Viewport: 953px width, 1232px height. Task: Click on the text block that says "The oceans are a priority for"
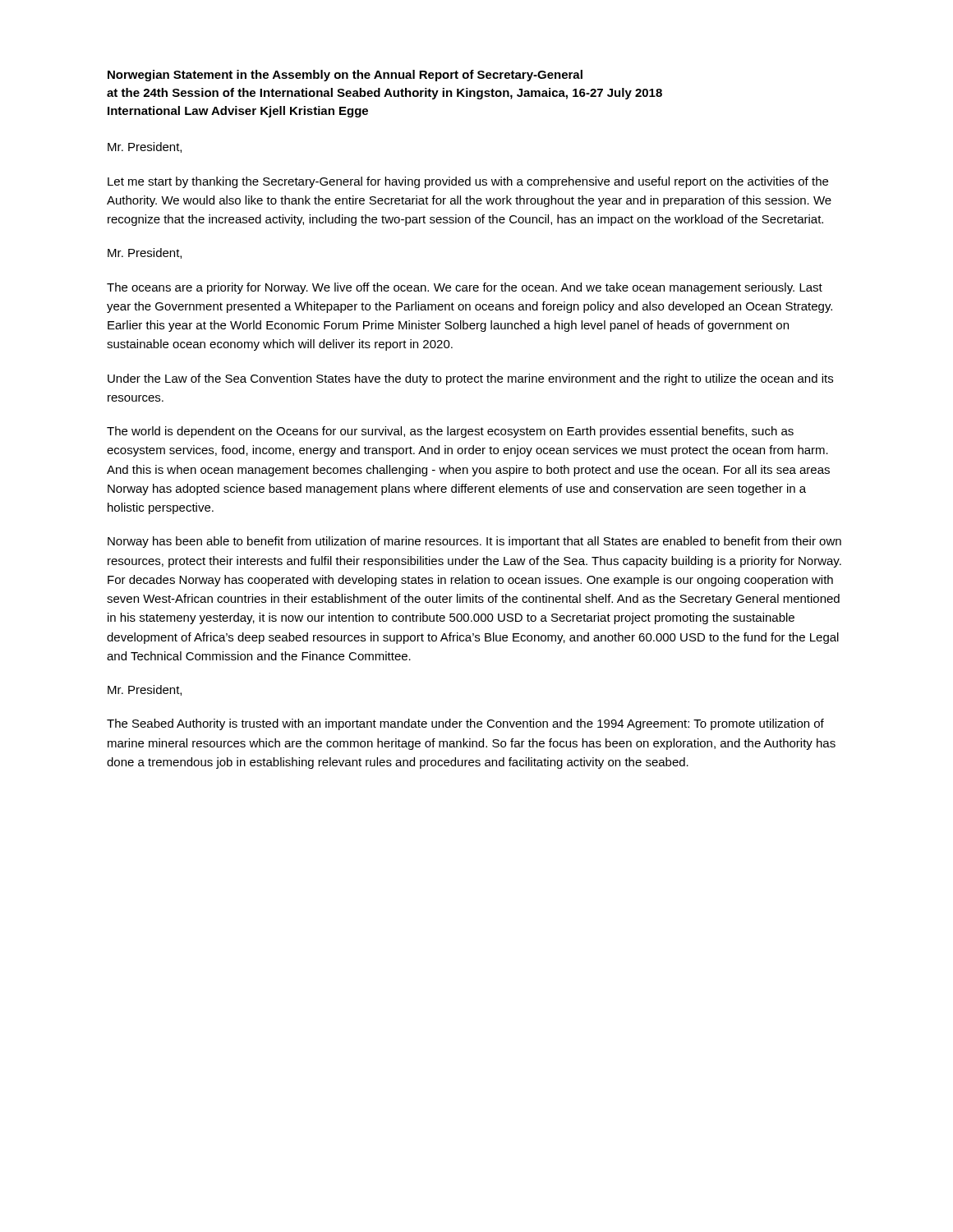point(470,315)
